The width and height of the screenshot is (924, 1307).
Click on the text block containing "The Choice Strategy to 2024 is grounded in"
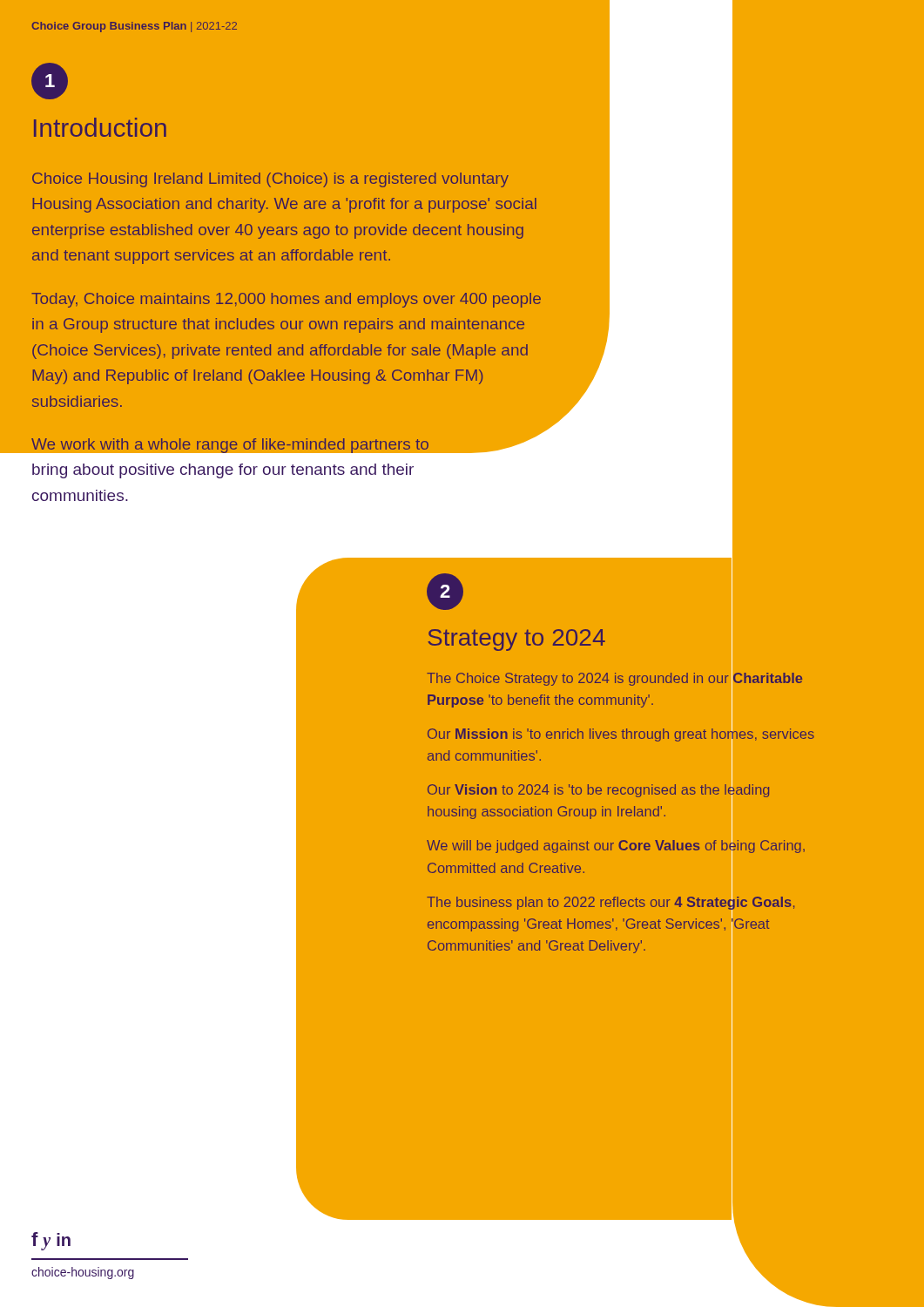tap(615, 689)
